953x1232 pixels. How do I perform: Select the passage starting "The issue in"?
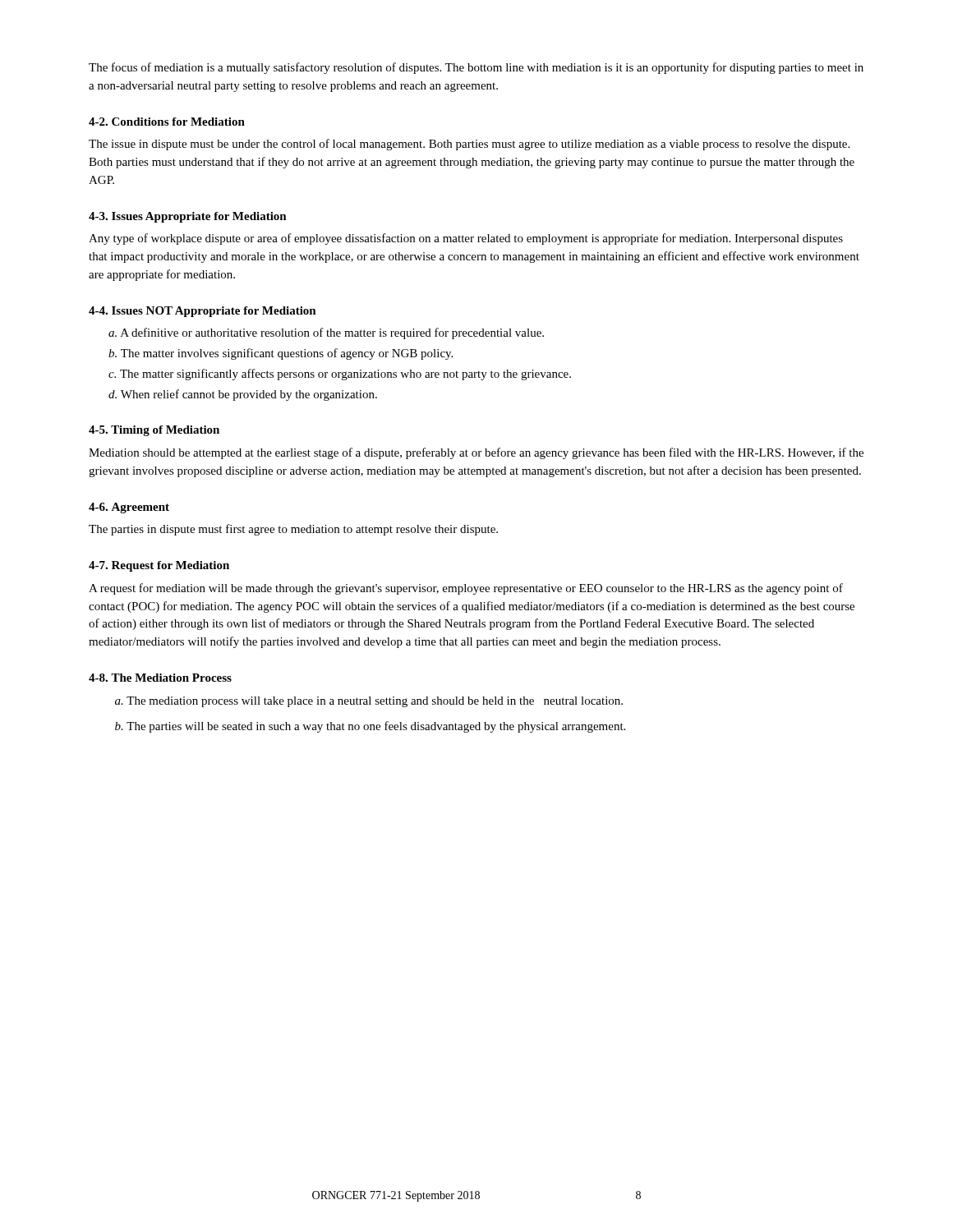(472, 162)
